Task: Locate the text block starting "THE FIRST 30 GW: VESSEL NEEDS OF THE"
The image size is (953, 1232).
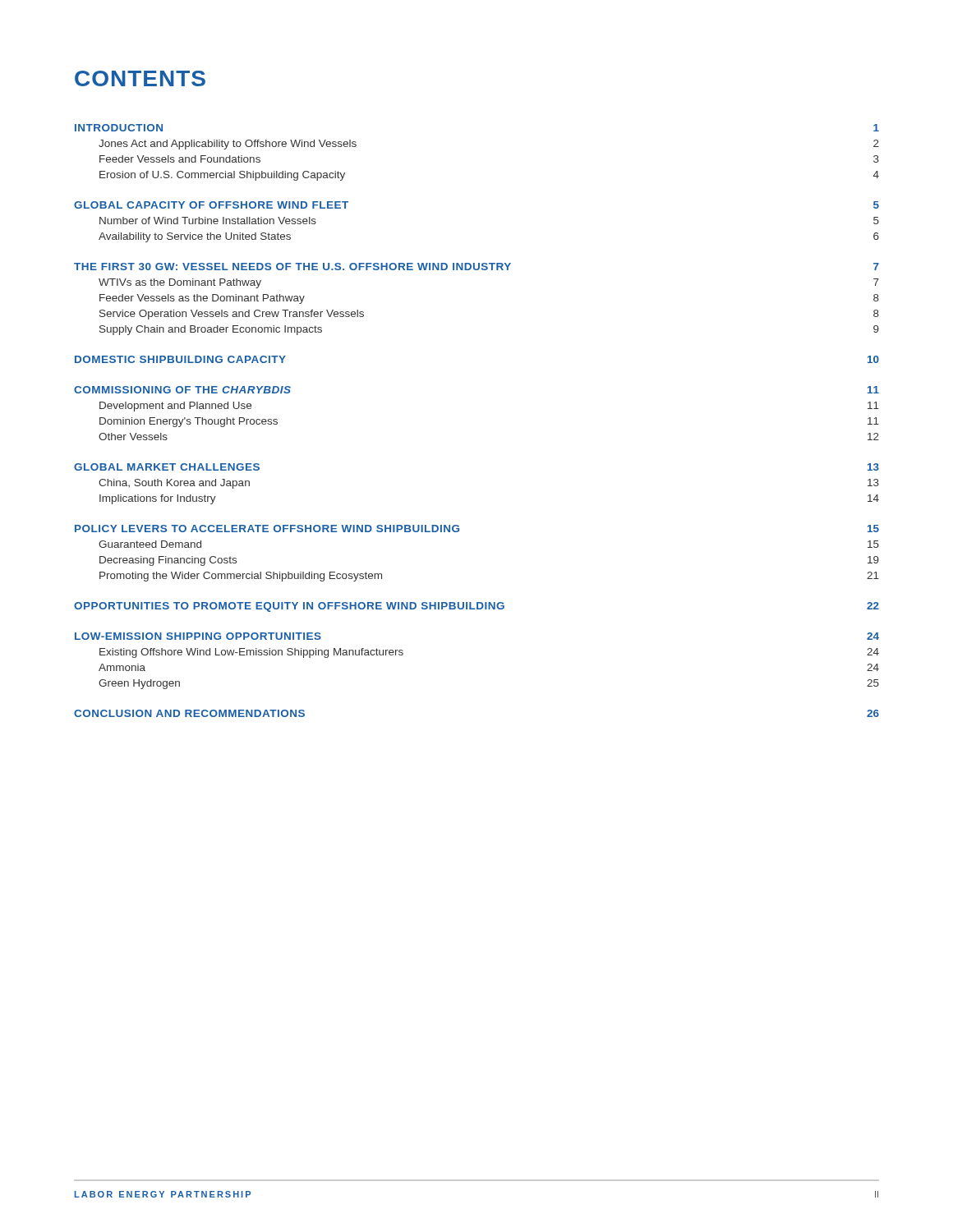Action: pyautogui.click(x=476, y=266)
